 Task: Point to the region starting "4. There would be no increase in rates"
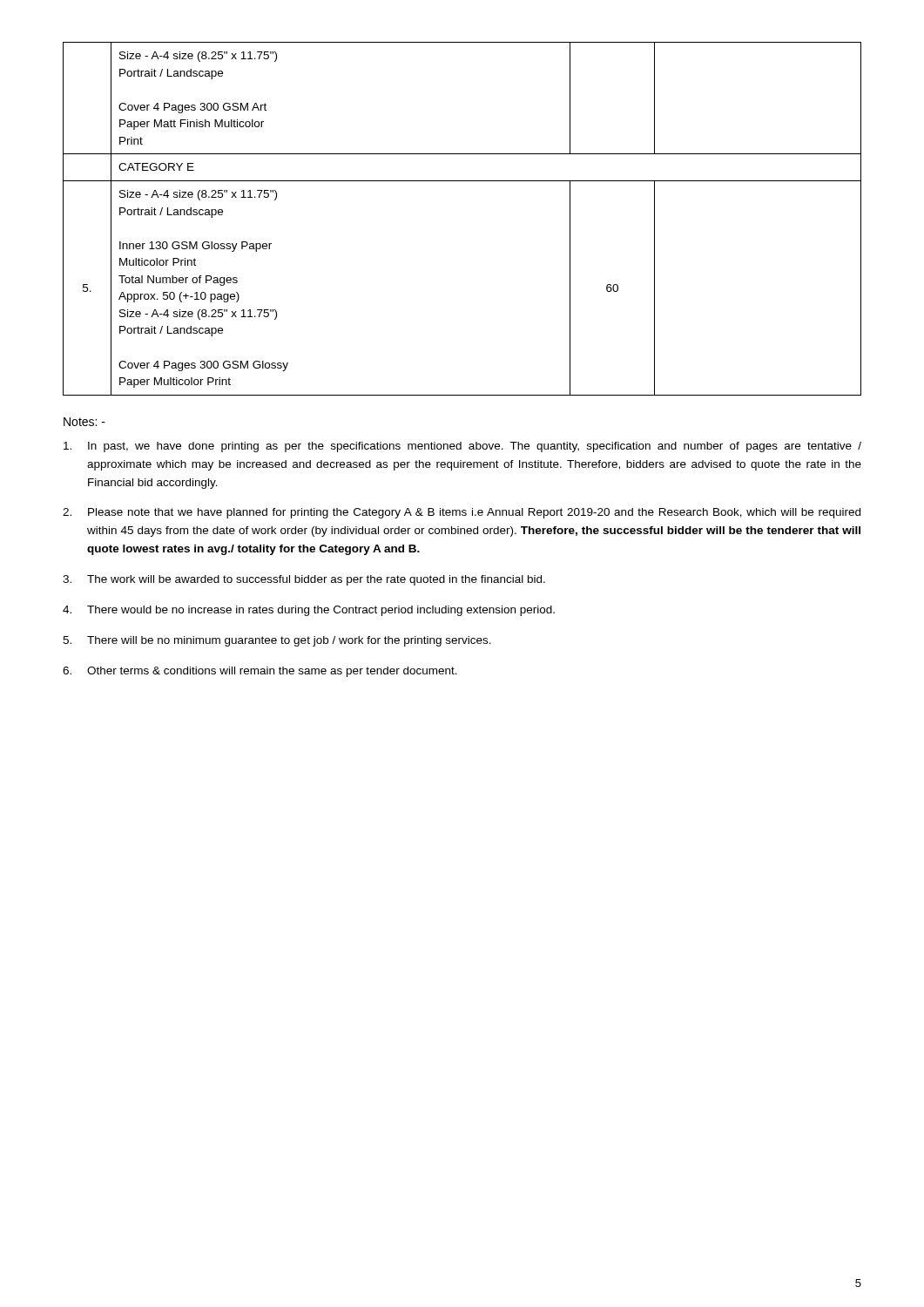[462, 610]
